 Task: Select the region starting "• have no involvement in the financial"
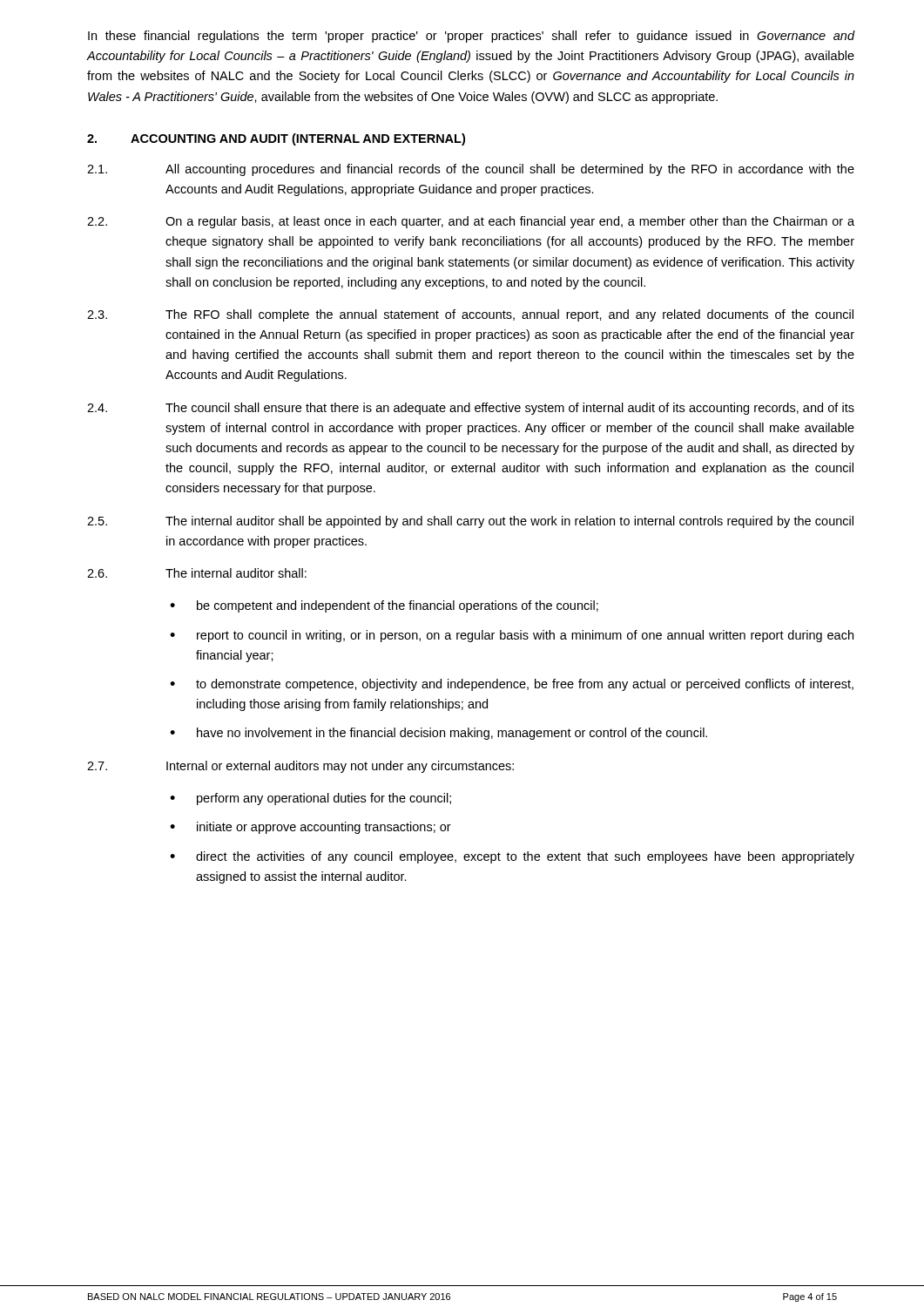click(510, 734)
